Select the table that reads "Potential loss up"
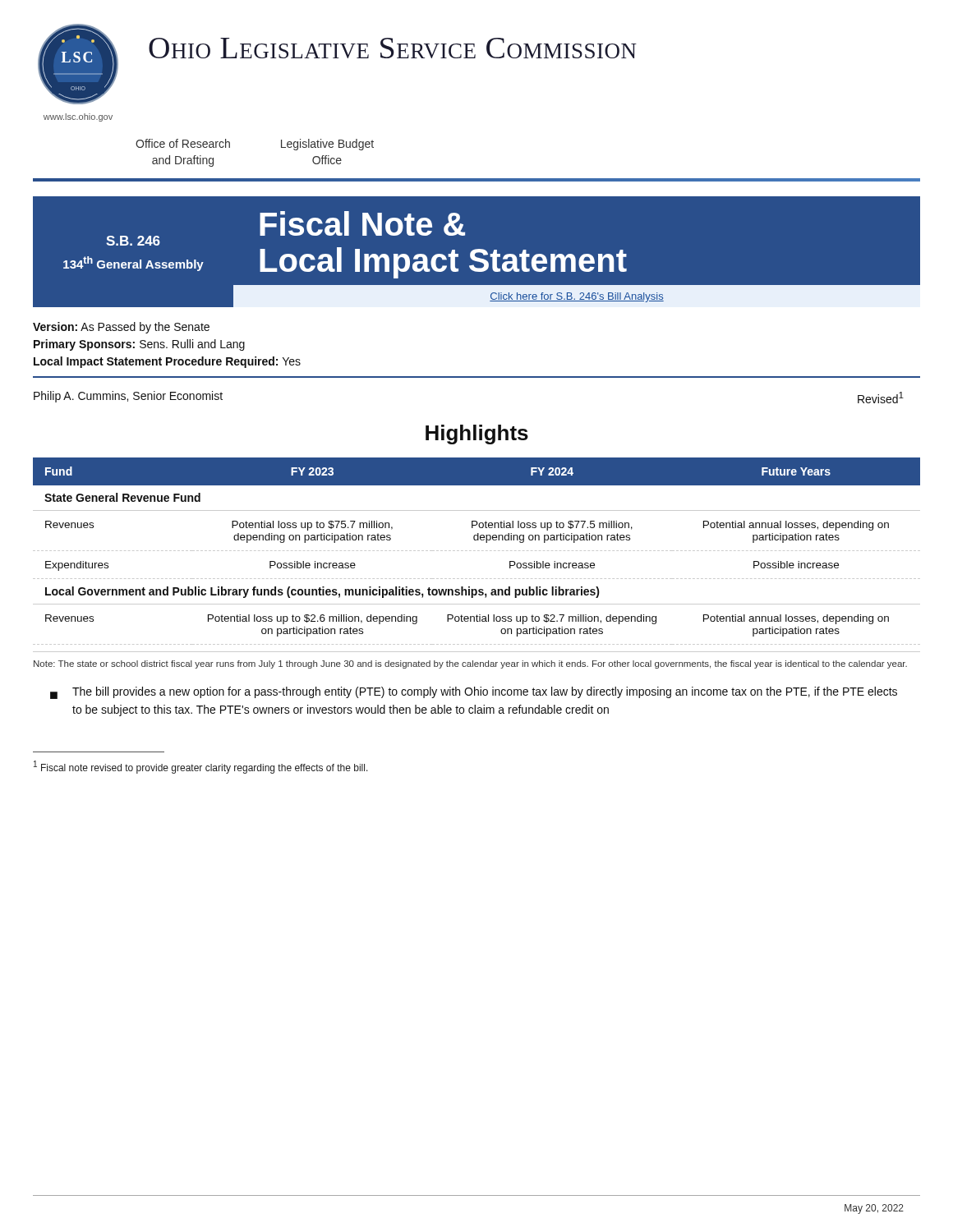This screenshot has width=953, height=1232. pyautogui.click(x=476, y=551)
